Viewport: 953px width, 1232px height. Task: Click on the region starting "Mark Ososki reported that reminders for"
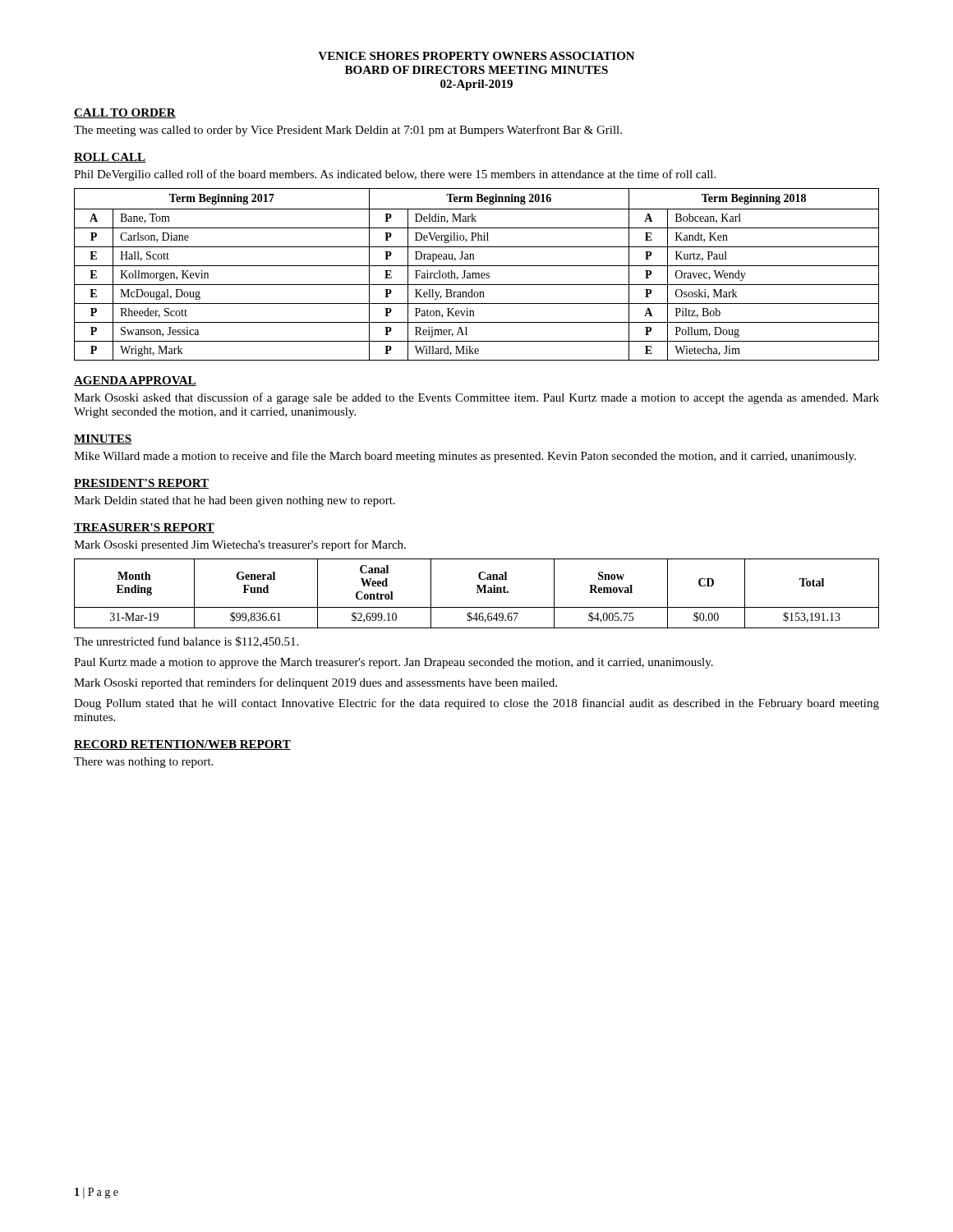pos(316,683)
